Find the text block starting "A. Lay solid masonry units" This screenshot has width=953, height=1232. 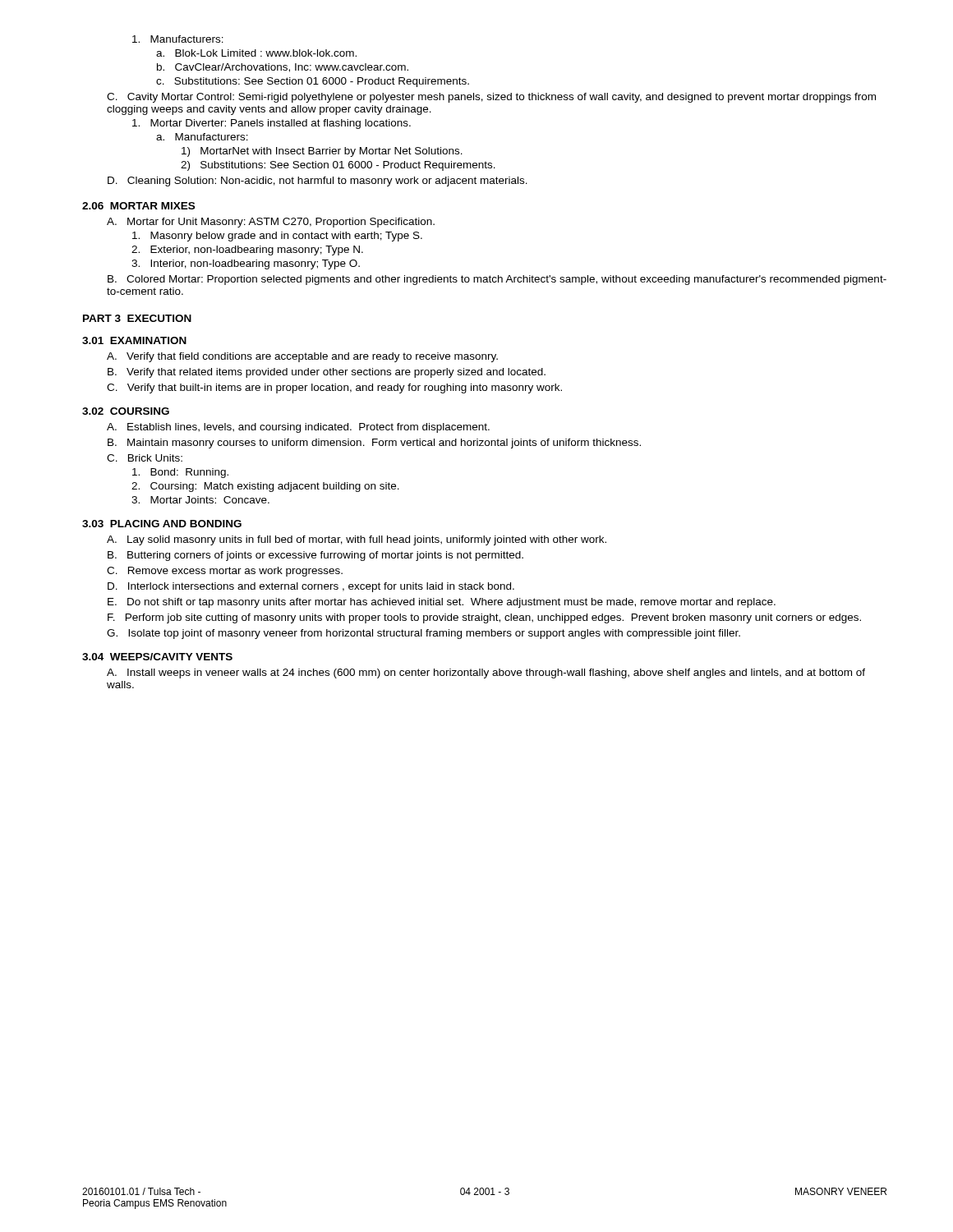[357, 539]
